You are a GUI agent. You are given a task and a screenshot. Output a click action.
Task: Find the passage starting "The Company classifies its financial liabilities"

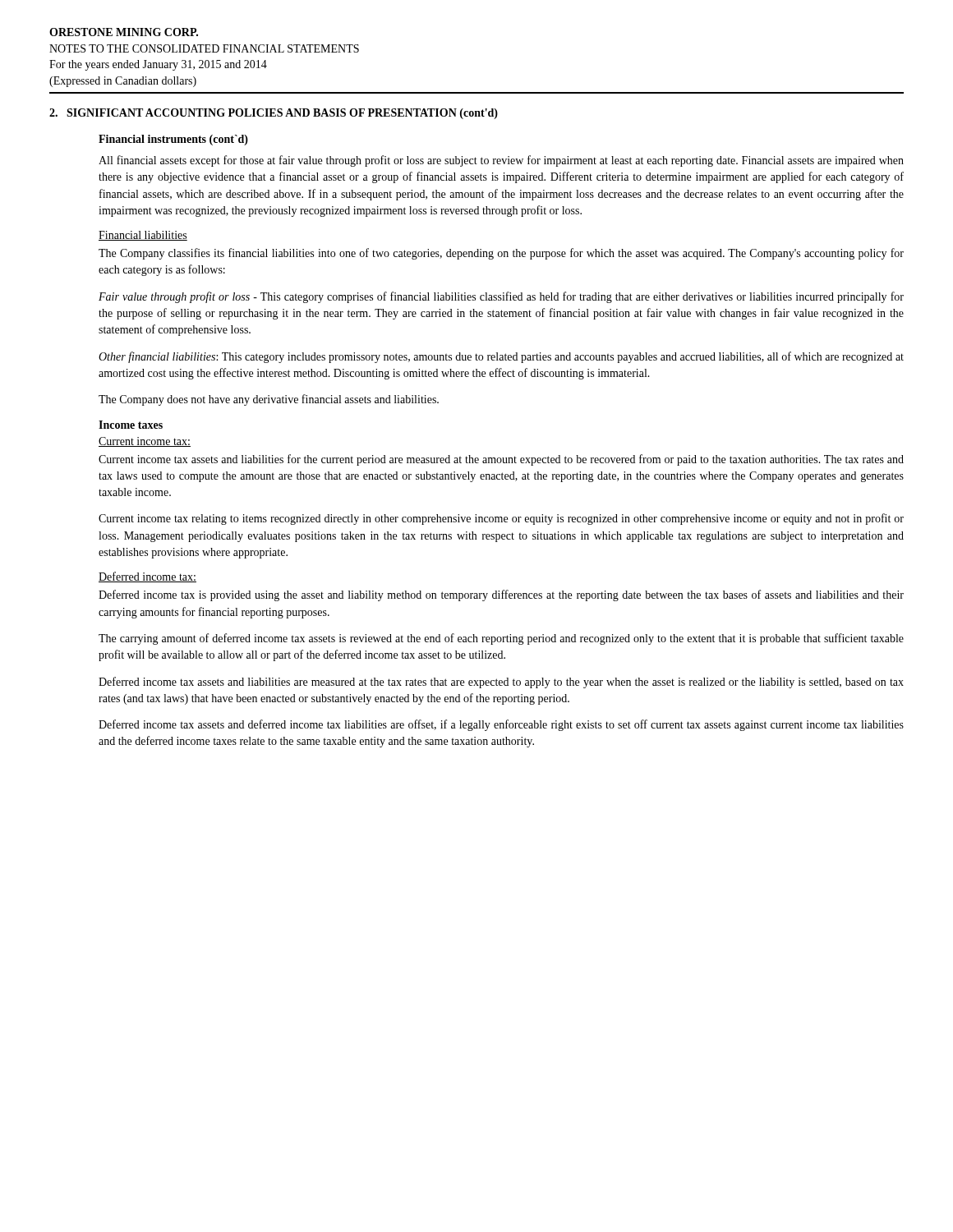[x=501, y=262]
